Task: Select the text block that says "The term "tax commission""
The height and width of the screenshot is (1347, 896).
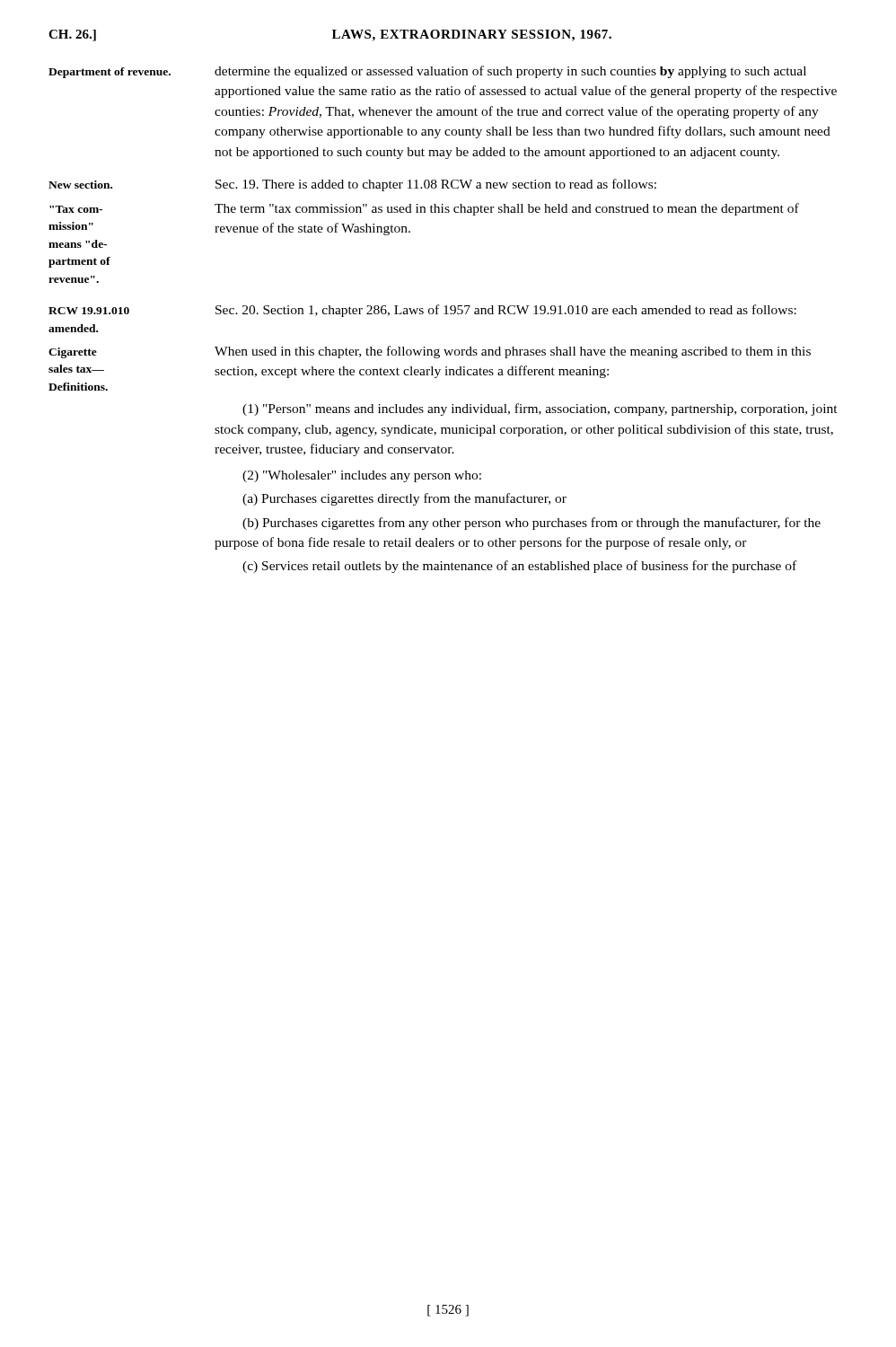Action: click(528, 218)
